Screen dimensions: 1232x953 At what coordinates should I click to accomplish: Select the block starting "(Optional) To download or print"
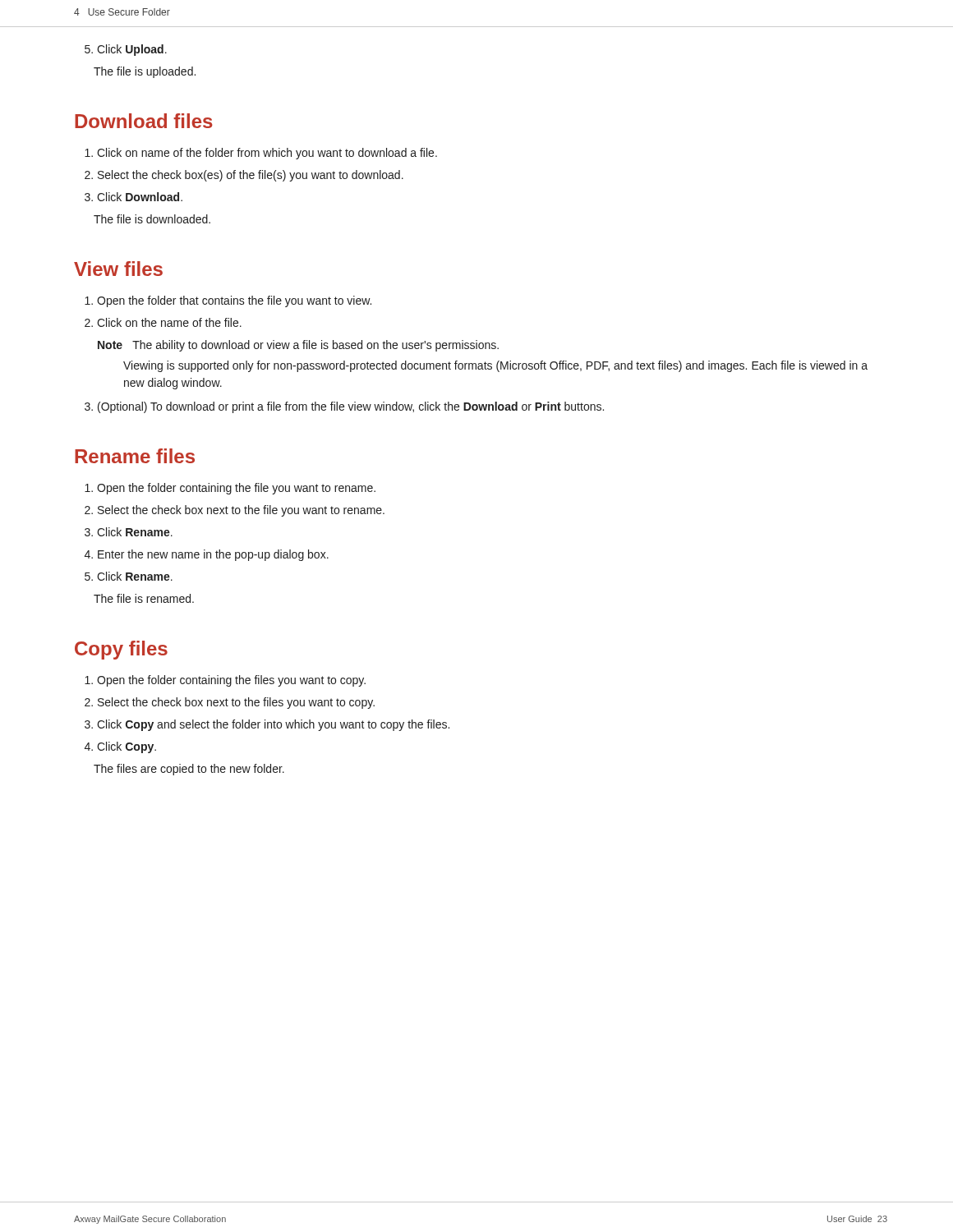pos(481,407)
